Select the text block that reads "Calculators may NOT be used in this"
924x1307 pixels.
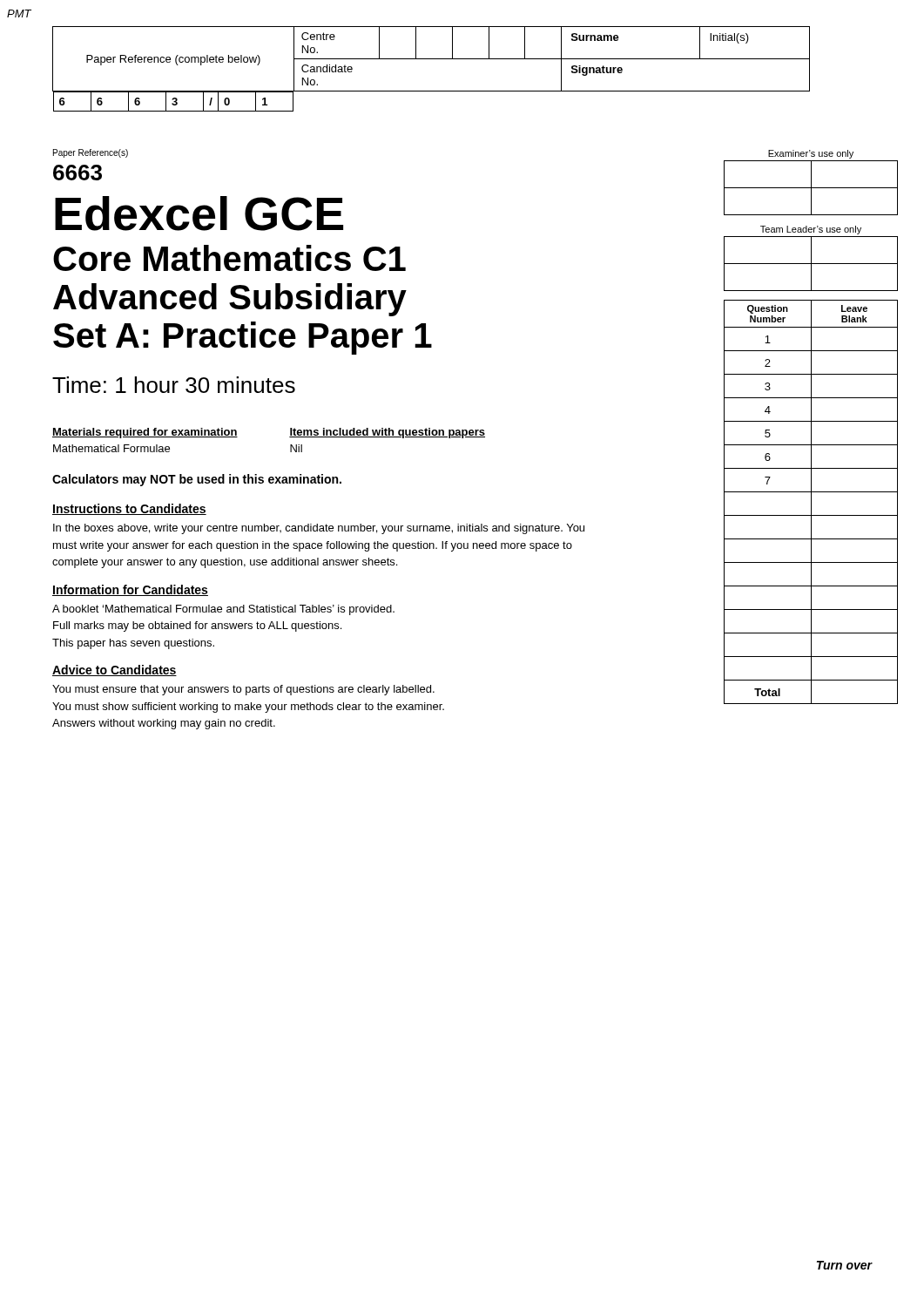(x=197, y=480)
